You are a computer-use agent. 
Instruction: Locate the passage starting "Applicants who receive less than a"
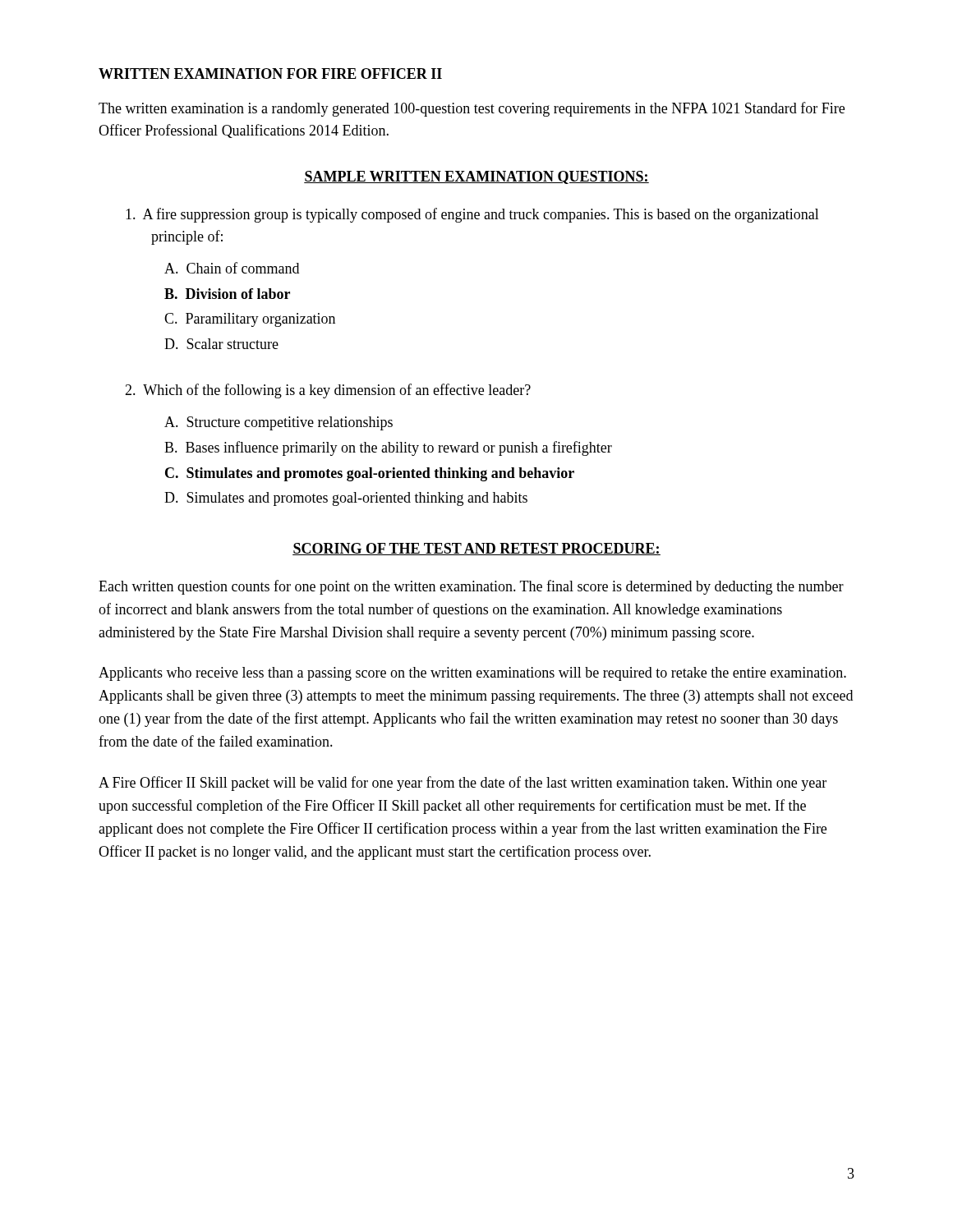[476, 707]
